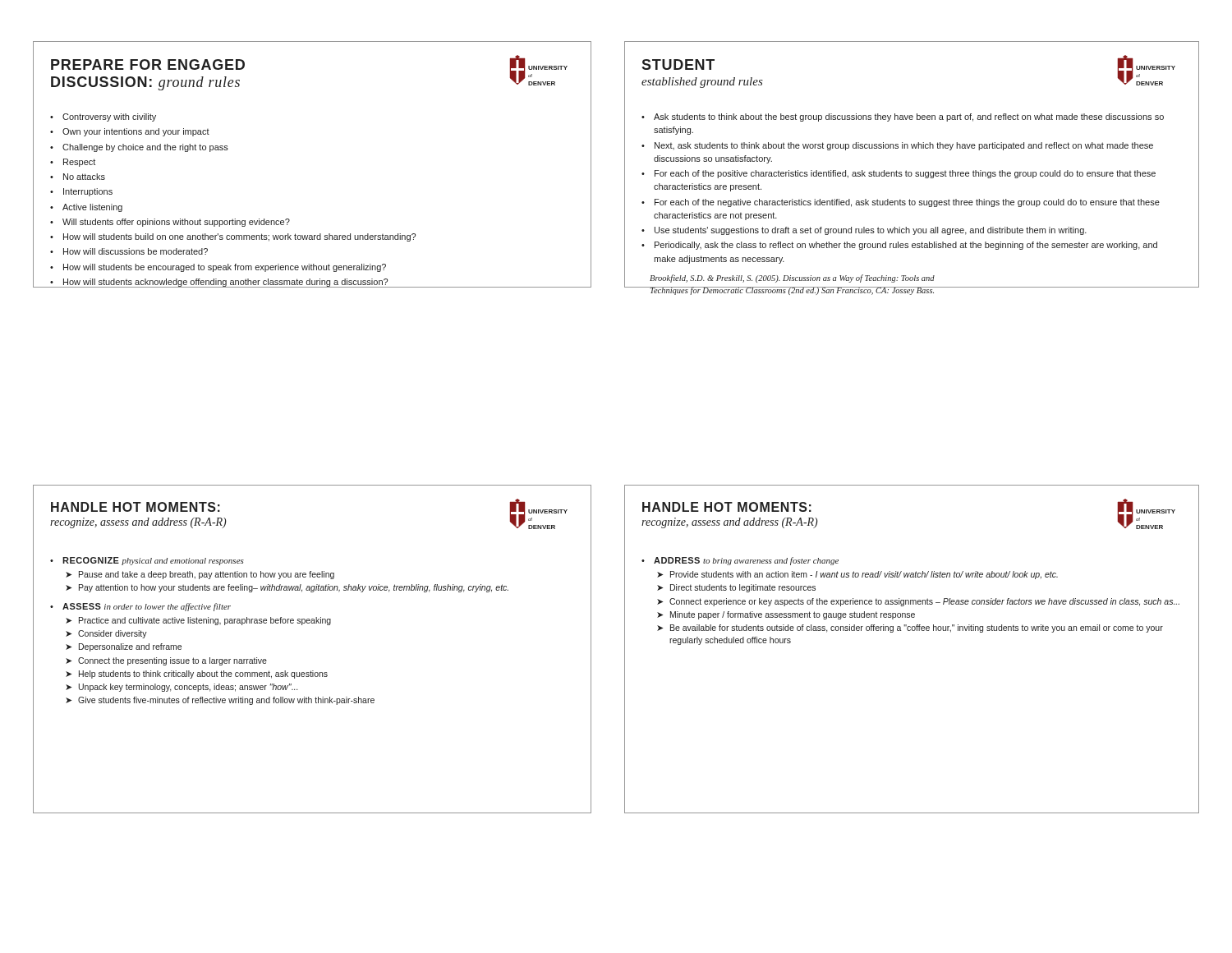Find the list item that says "➤Connect the presenting issue"
The width and height of the screenshot is (1232, 953).
pos(320,661)
